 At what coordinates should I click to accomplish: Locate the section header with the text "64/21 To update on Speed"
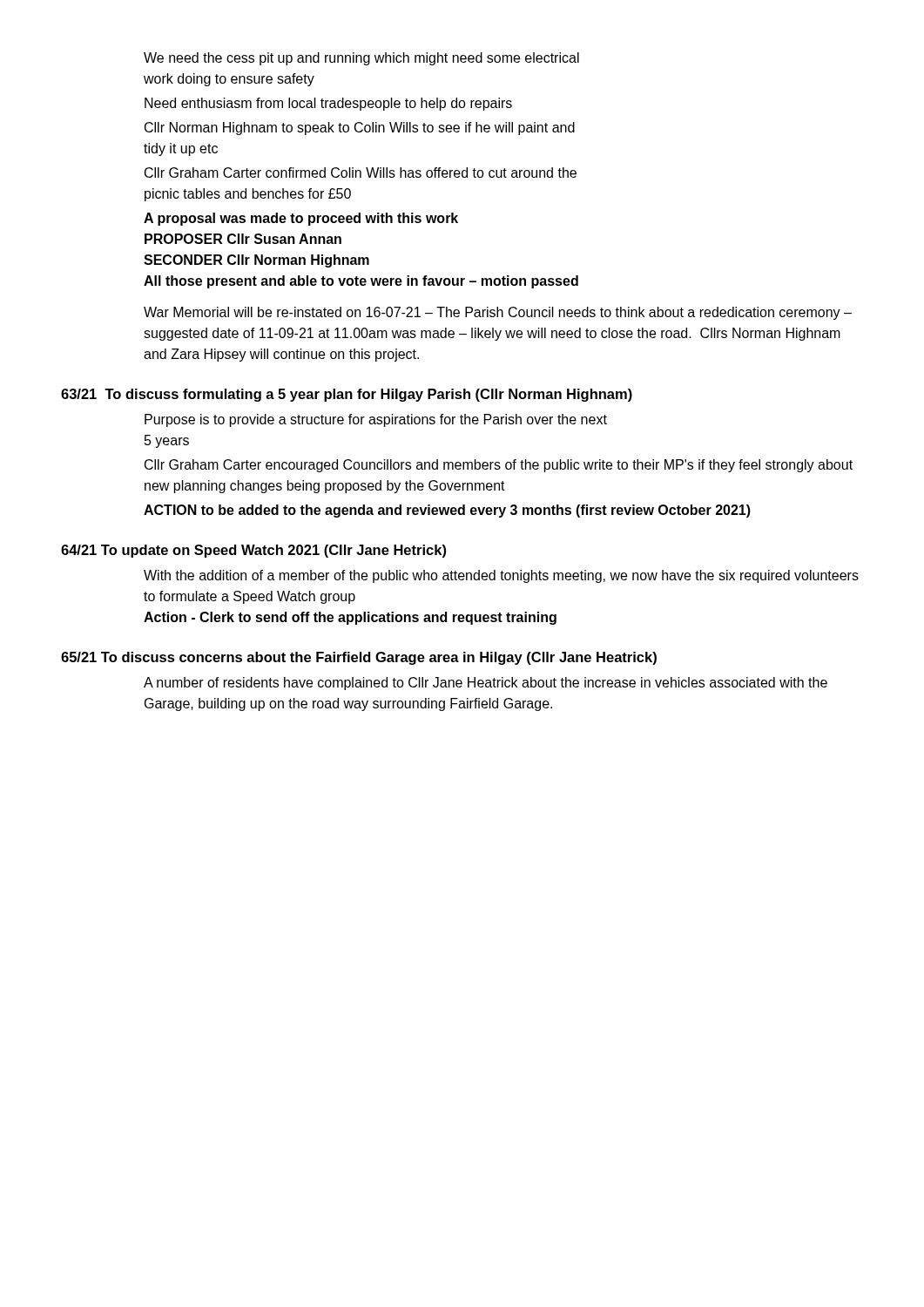254,550
